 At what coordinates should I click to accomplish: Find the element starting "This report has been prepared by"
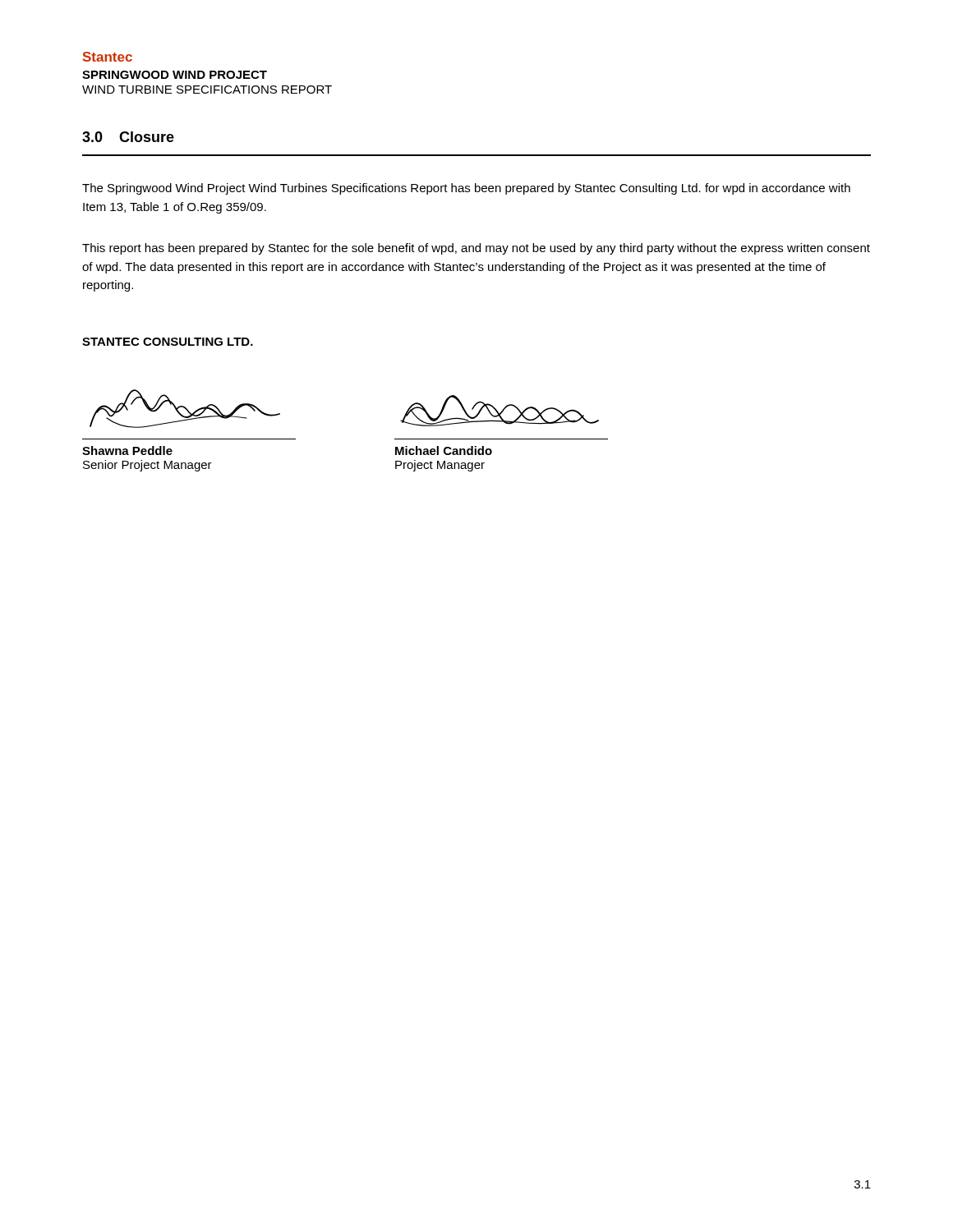[x=476, y=266]
